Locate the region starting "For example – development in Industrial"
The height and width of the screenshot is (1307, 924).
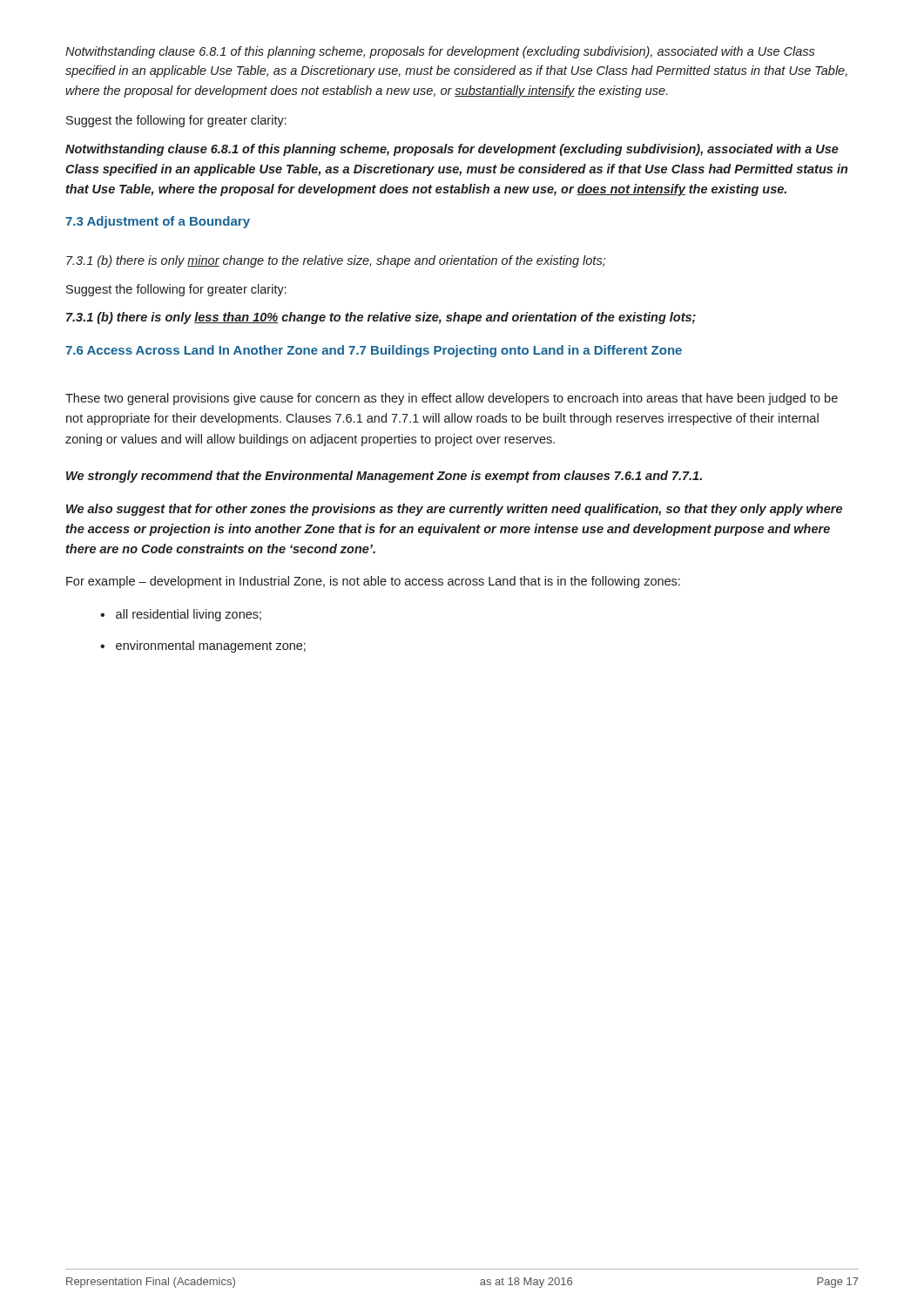pyautogui.click(x=462, y=582)
